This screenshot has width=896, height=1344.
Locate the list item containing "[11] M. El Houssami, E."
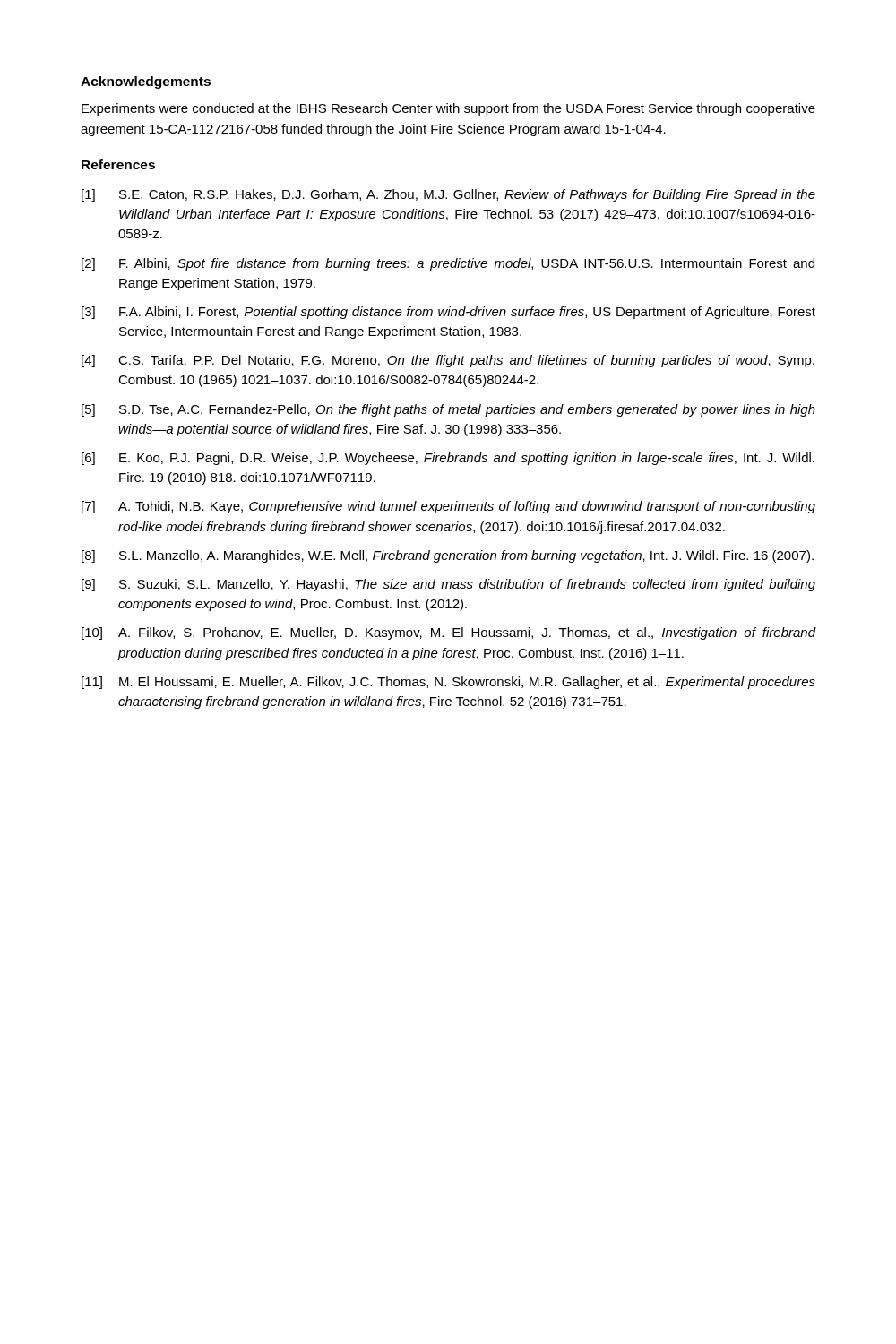(x=448, y=692)
